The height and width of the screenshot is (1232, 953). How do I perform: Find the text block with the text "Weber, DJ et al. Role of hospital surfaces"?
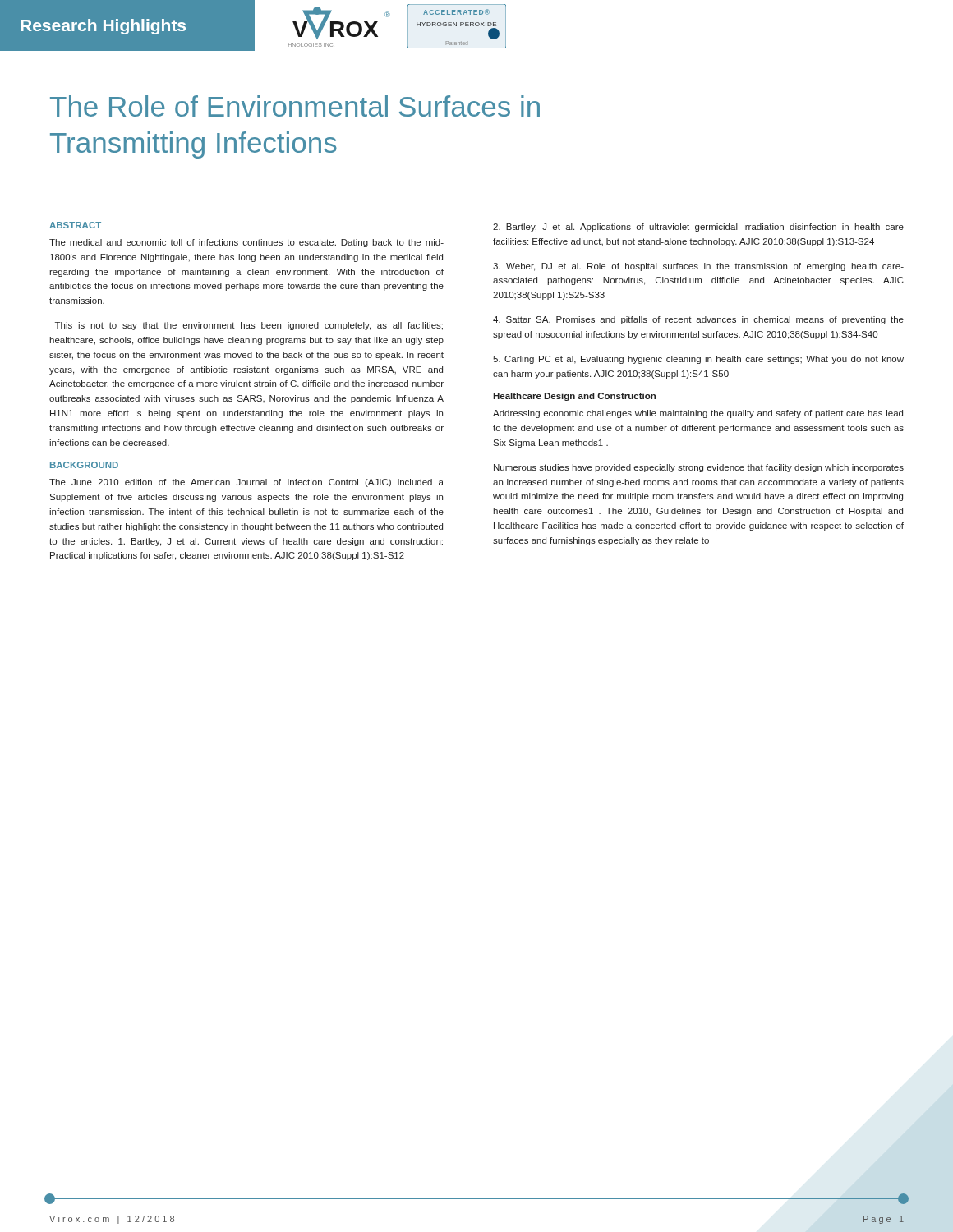(x=698, y=280)
